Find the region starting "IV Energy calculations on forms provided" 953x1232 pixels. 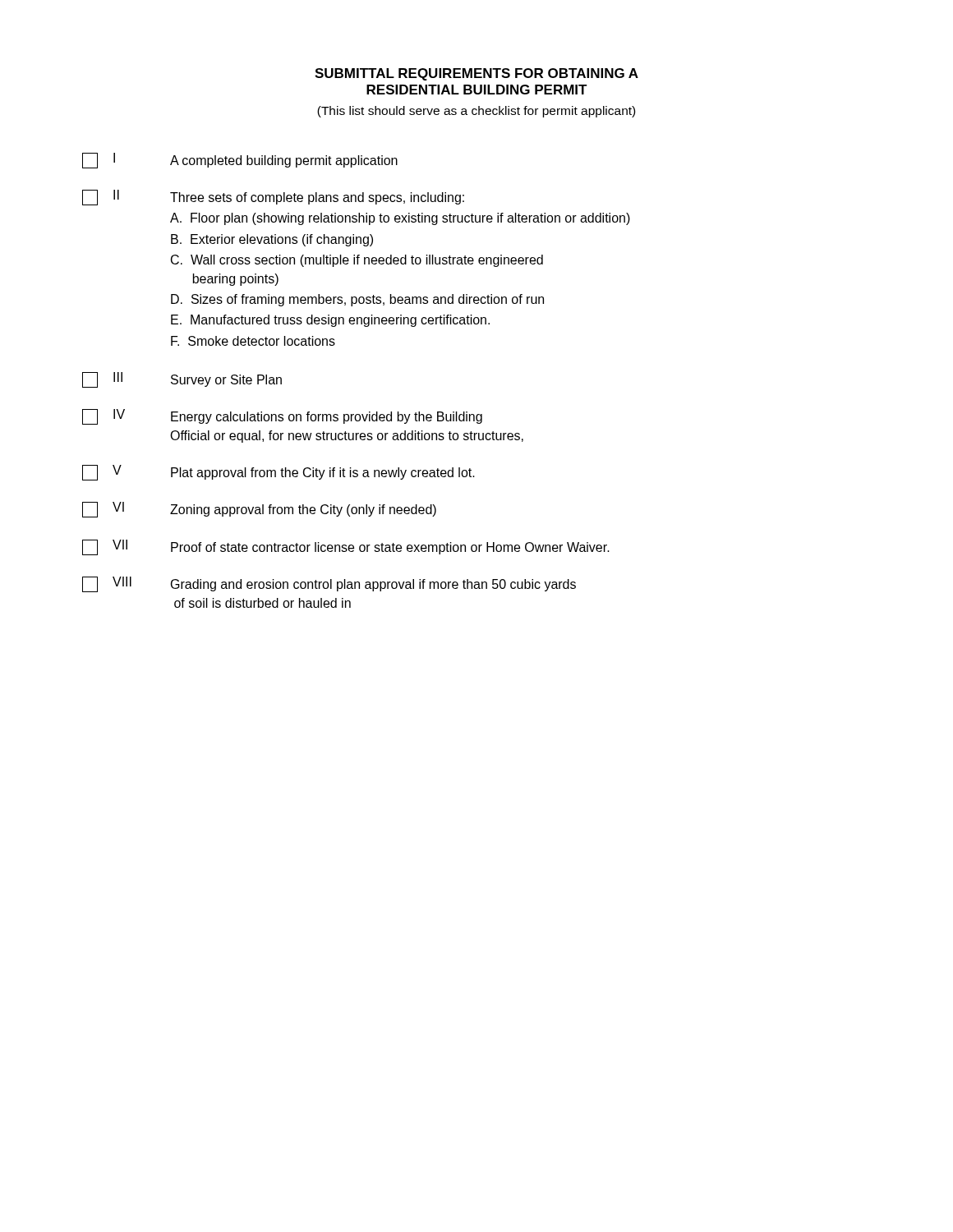point(476,426)
